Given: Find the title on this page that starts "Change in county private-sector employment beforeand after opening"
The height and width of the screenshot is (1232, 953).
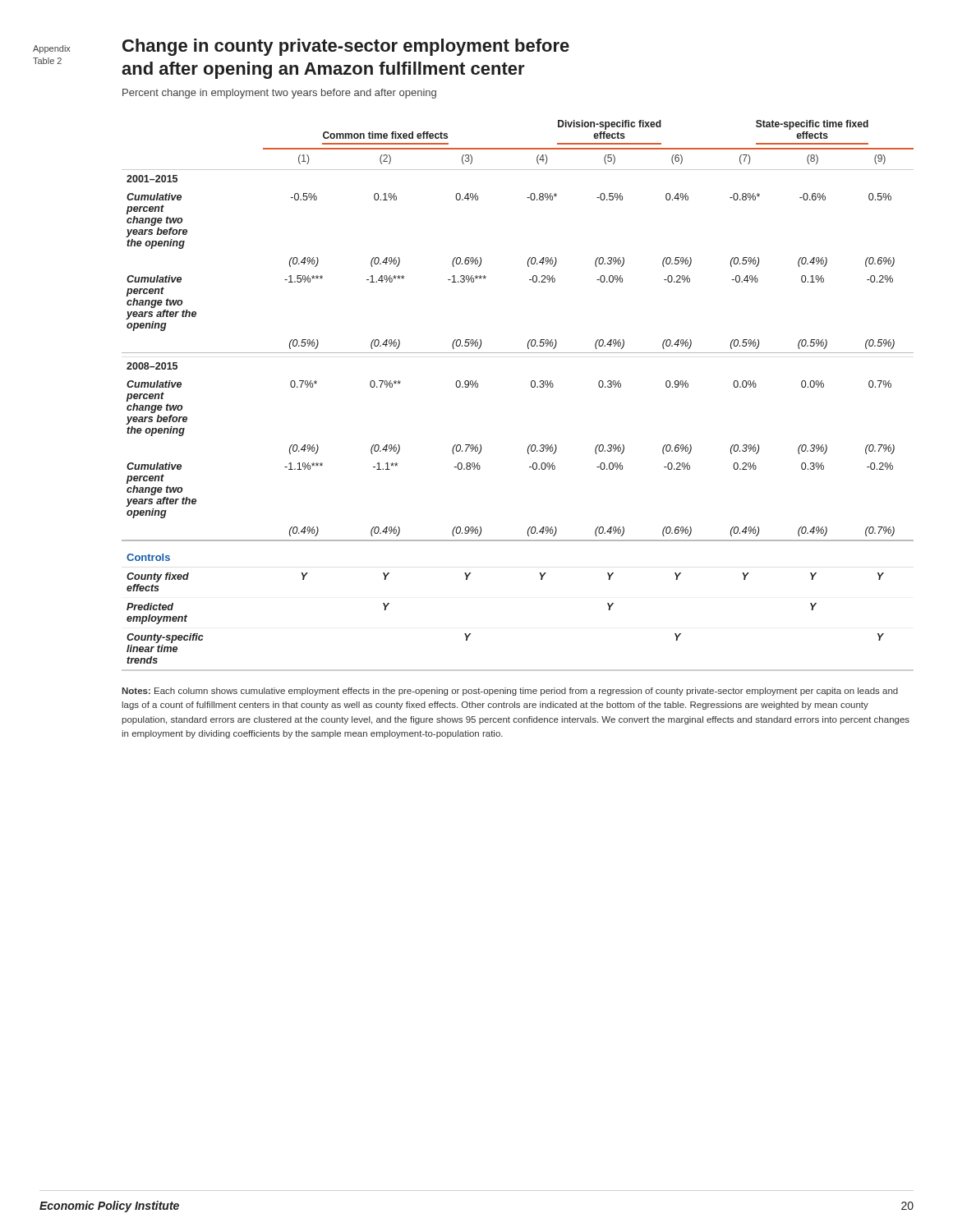Looking at the screenshot, I should (x=346, y=57).
